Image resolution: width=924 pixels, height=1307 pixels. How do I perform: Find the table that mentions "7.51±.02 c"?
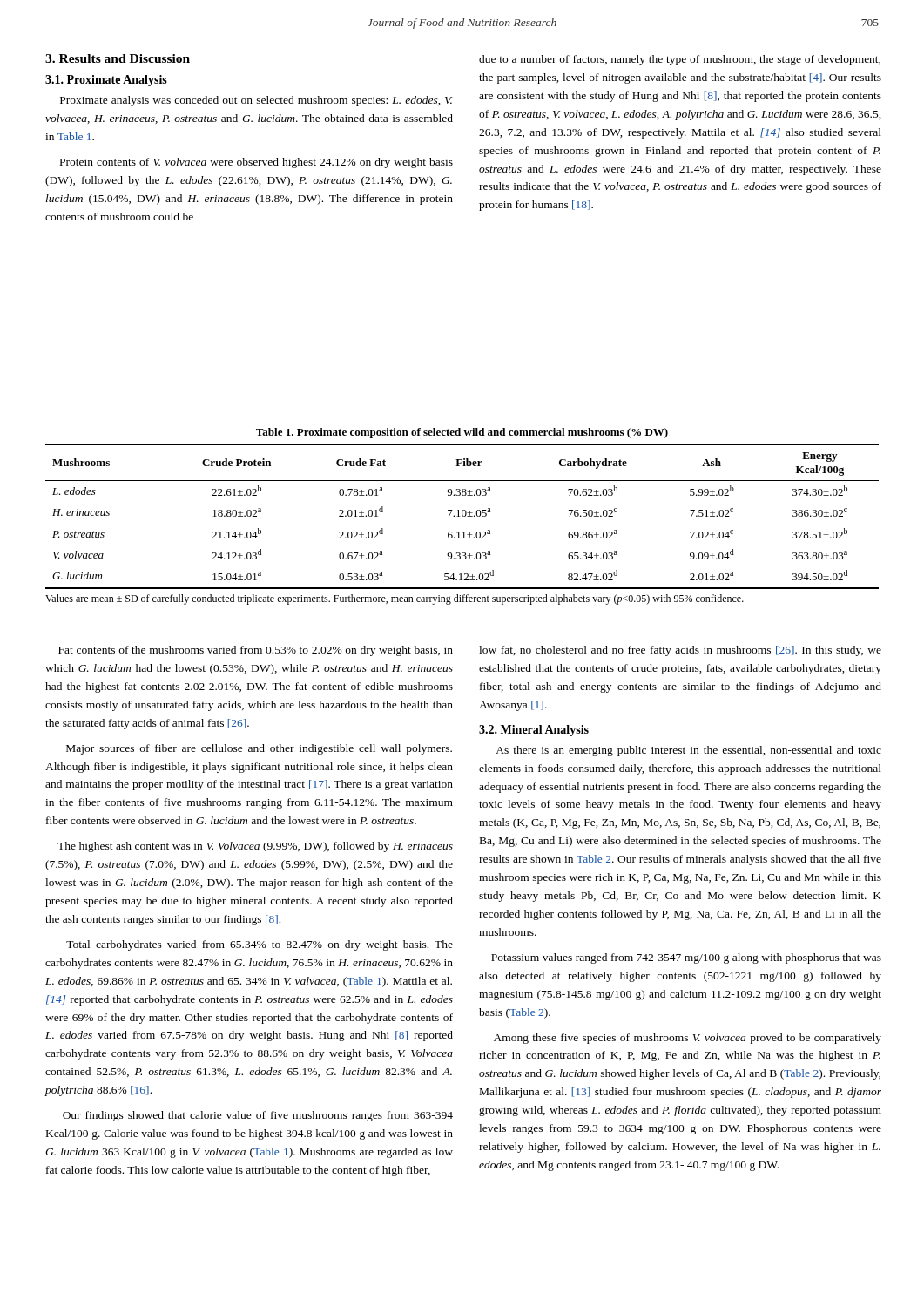462,524
